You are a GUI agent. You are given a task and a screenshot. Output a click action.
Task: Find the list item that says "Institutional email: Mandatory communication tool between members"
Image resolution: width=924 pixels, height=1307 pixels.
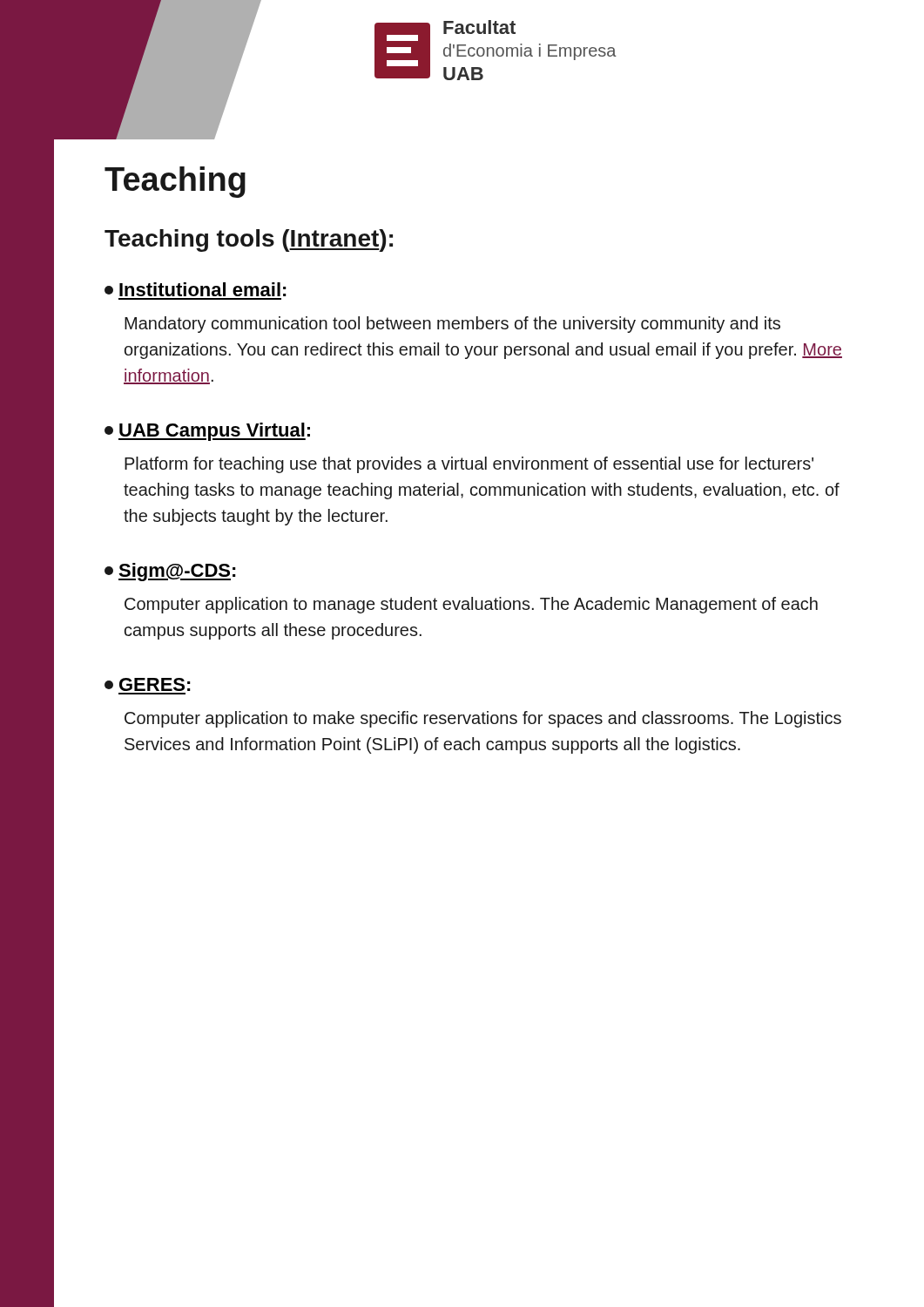tap(483, 334)
